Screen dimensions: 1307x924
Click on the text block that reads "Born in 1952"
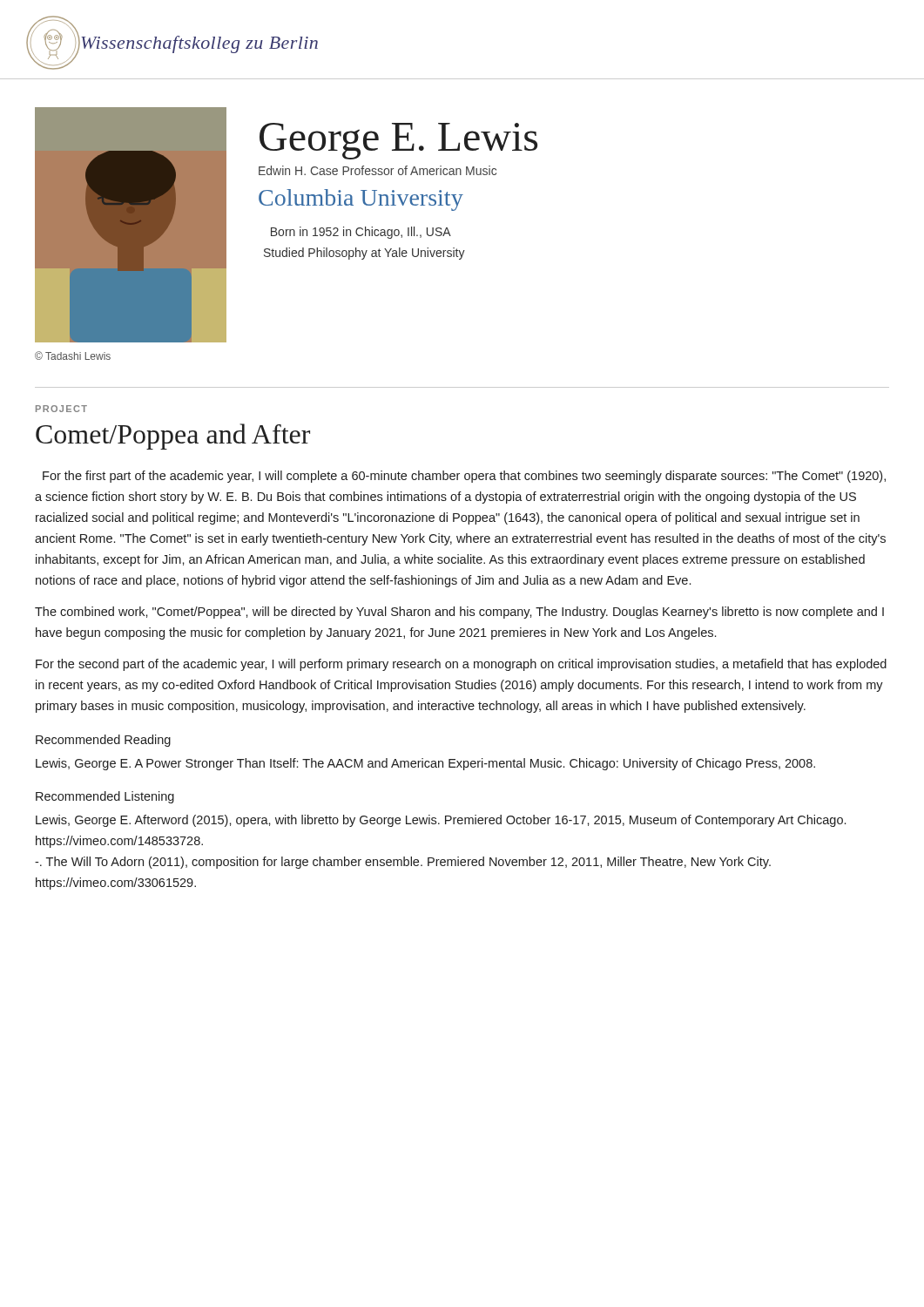pos(364,243)
